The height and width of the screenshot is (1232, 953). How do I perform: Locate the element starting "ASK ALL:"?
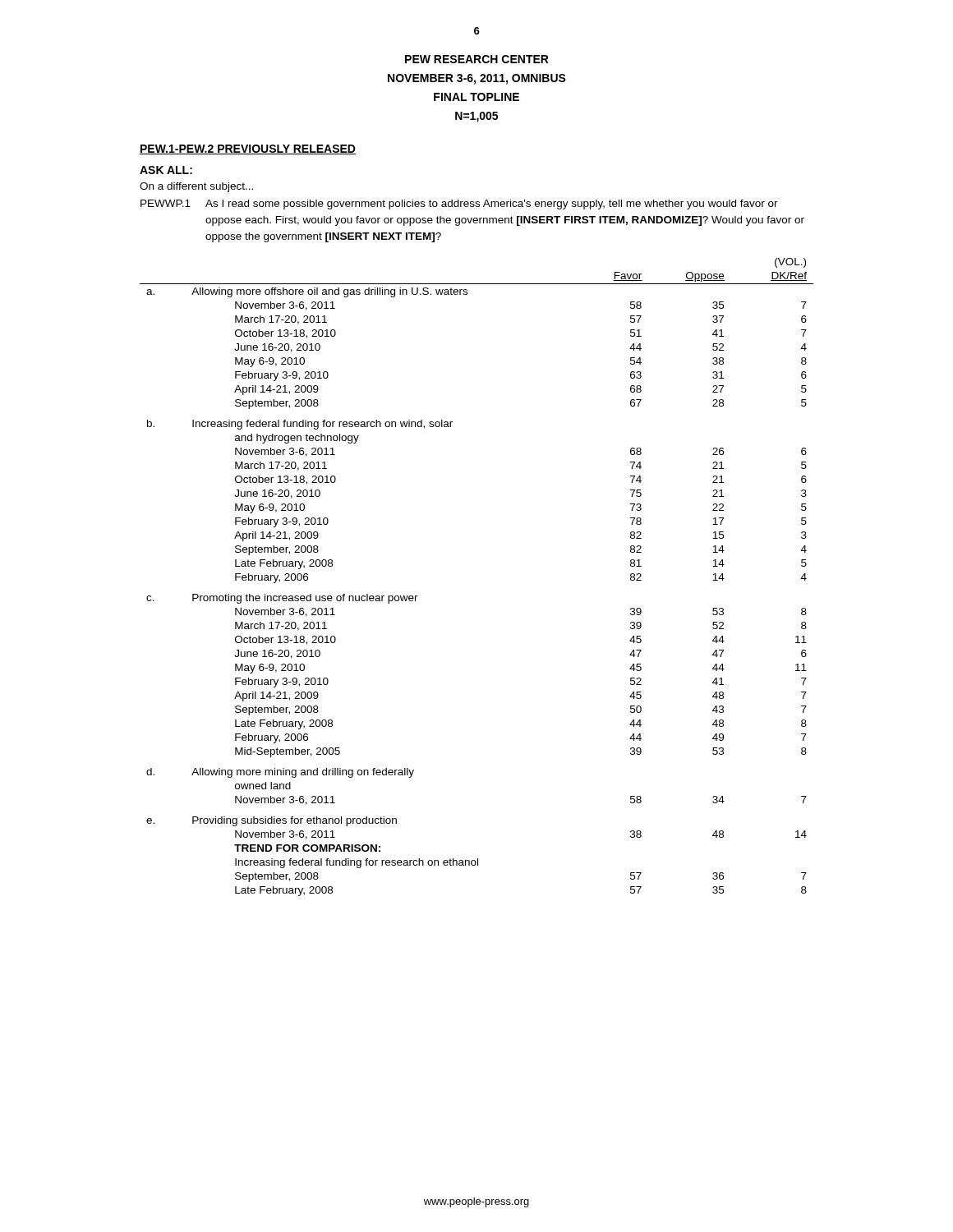(166, 170)
